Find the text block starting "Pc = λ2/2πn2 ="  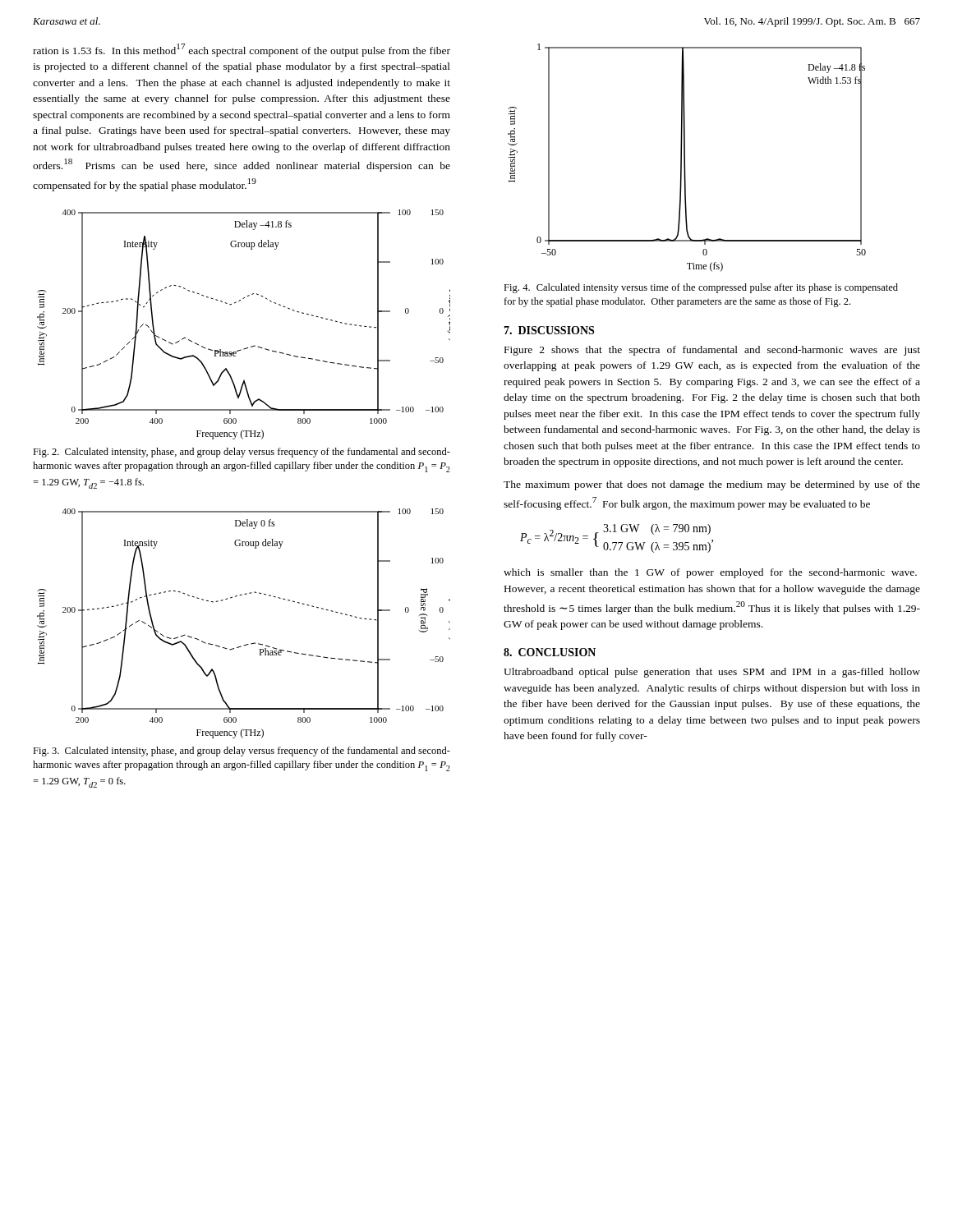(x=617, y=538)
